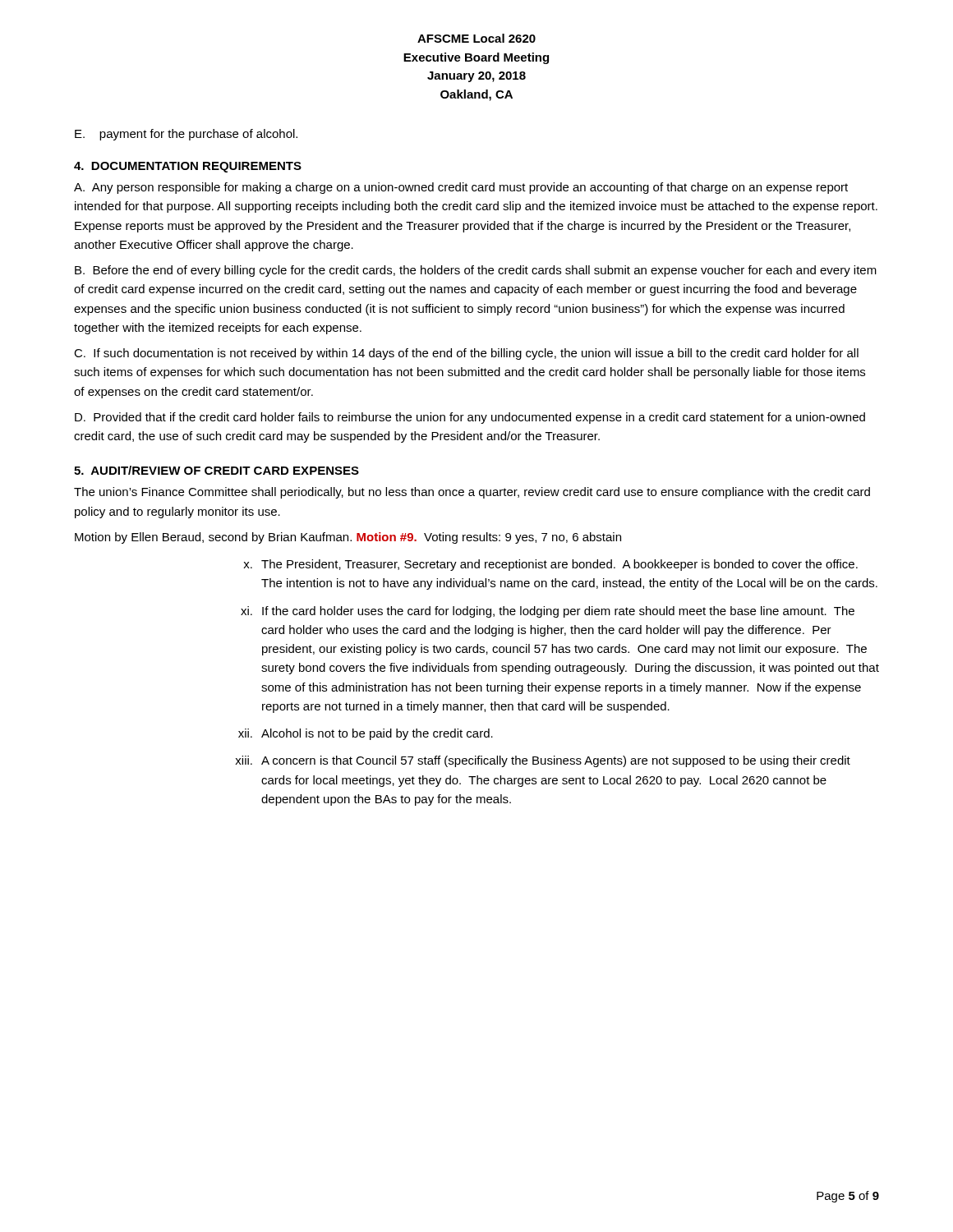The height and width of the screenshot is (1232, 953).
Task: Navigate to the element starting "xi. If the card holder uses"
Action: coord(550,658)
